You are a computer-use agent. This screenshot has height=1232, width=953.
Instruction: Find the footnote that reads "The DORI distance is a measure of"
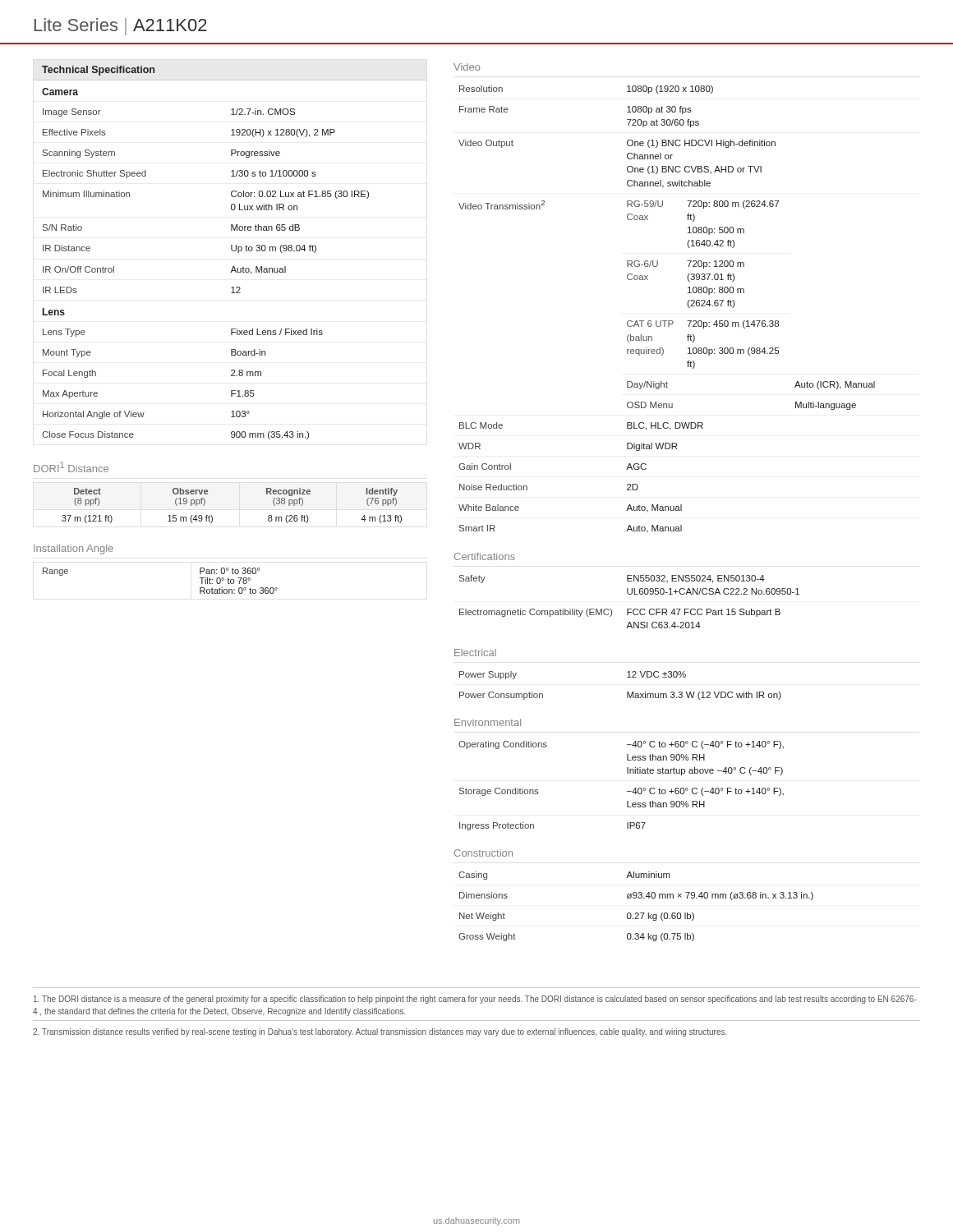[475, 1005]
